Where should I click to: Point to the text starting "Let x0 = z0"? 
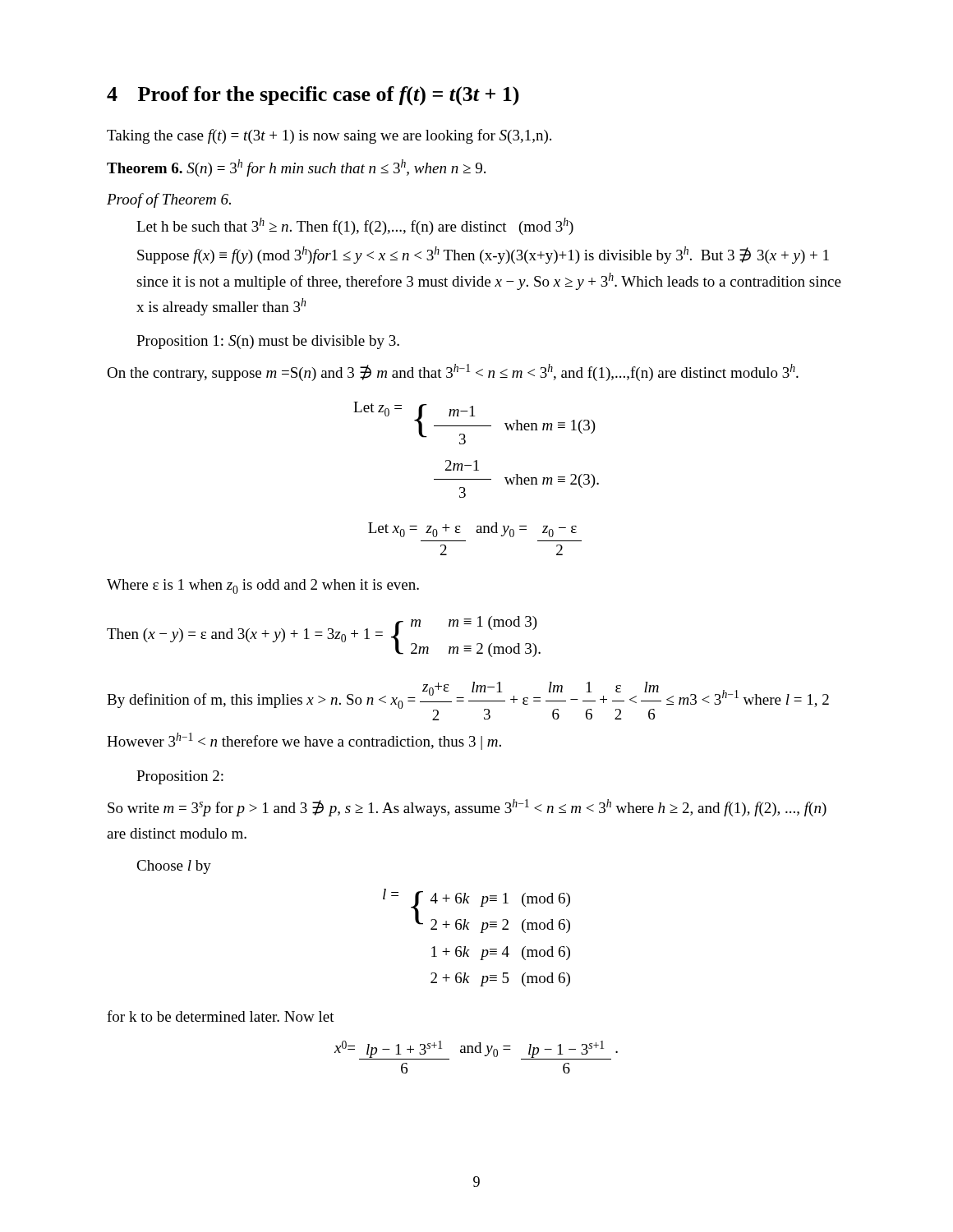pos(475,539)
